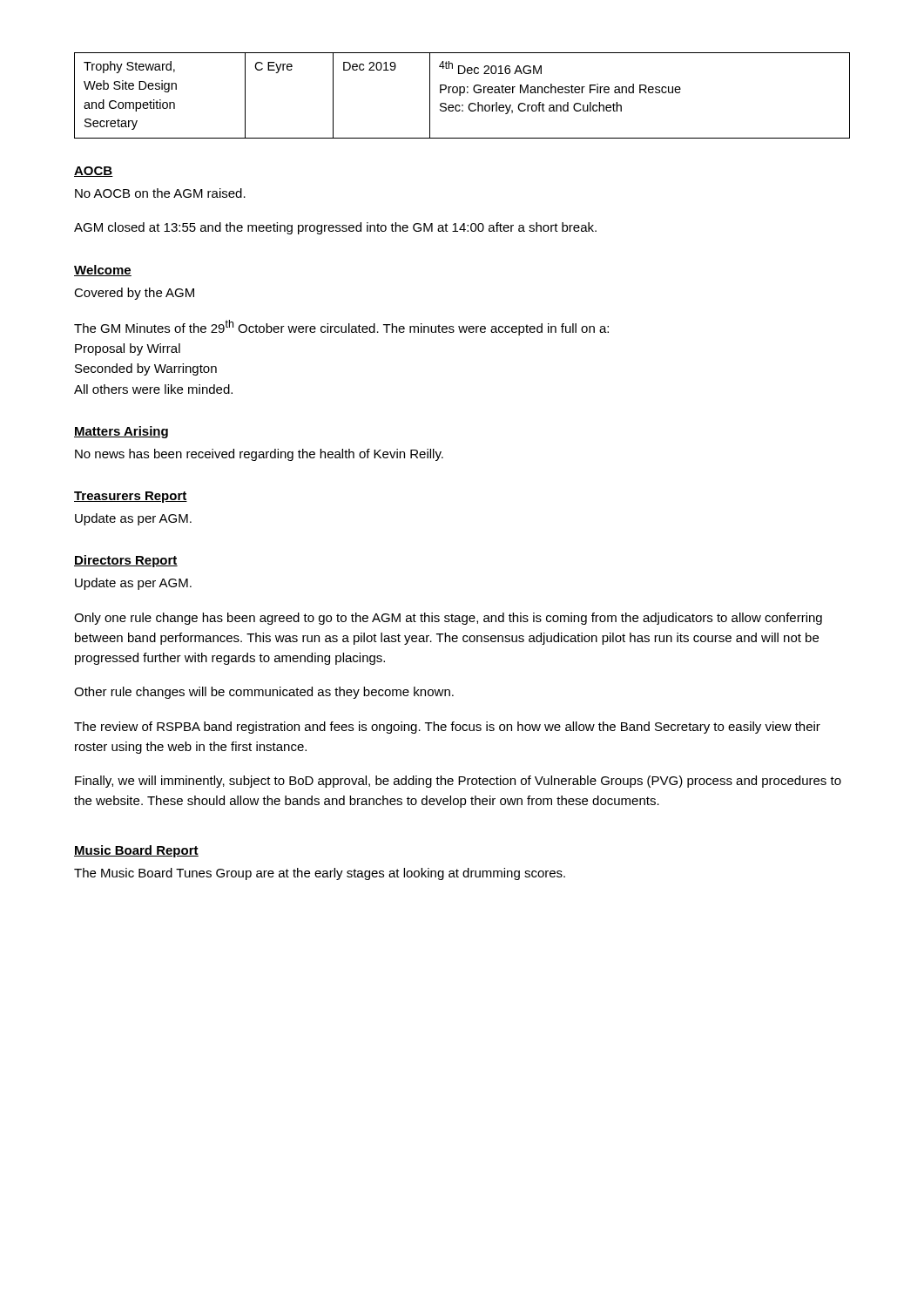Navigate to the element starting "Only one rule change has"
Image resolution: width=924 pixels, height=1307 pixels.
click(448, 637)
